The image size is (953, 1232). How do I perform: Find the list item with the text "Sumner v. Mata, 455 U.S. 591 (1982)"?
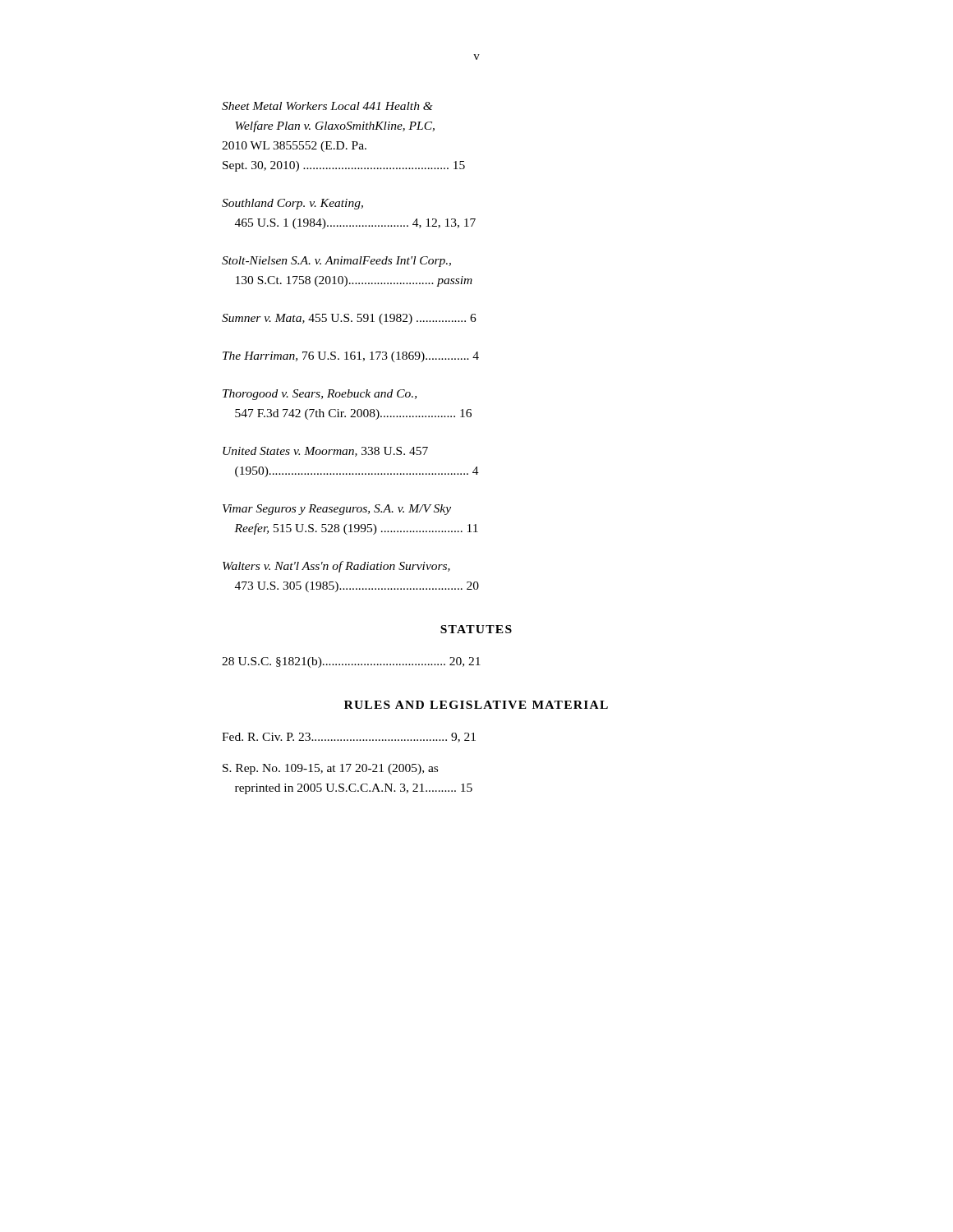point(349,318)
